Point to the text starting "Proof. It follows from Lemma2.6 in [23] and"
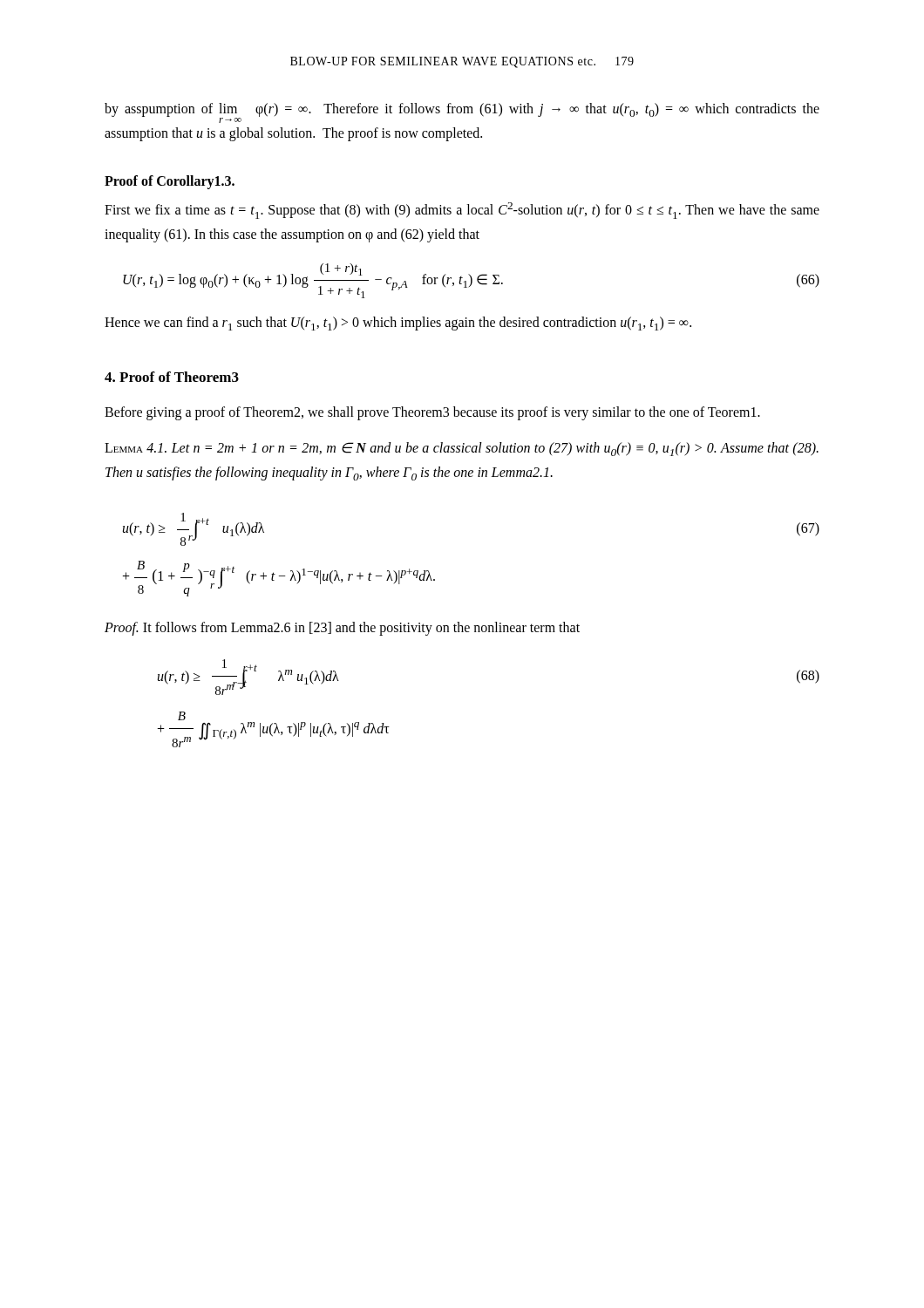Image resolution: width=924 pixels, height=1308 pixels. (342, 627)
